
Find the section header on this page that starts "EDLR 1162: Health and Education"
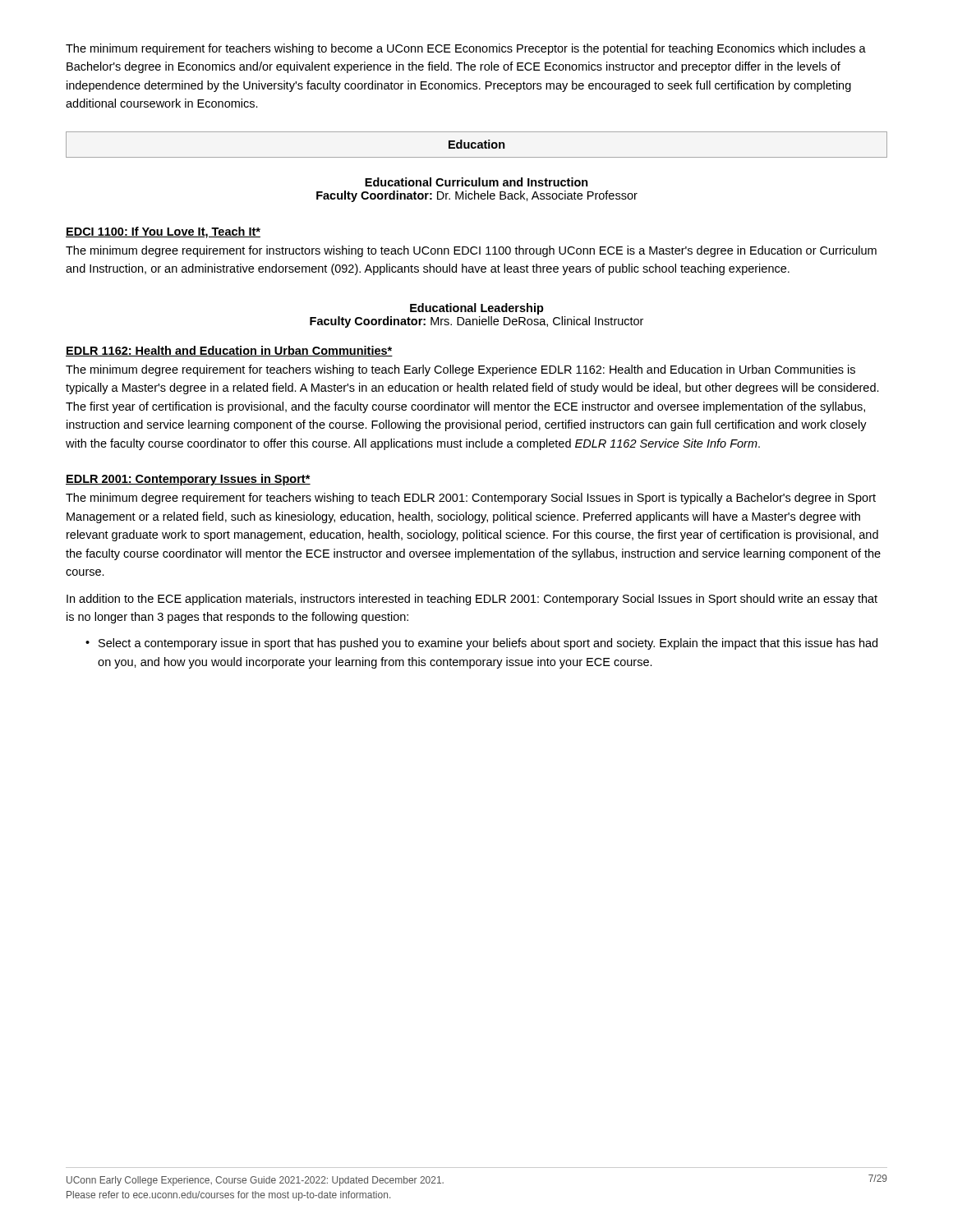[x=229, y=351]
